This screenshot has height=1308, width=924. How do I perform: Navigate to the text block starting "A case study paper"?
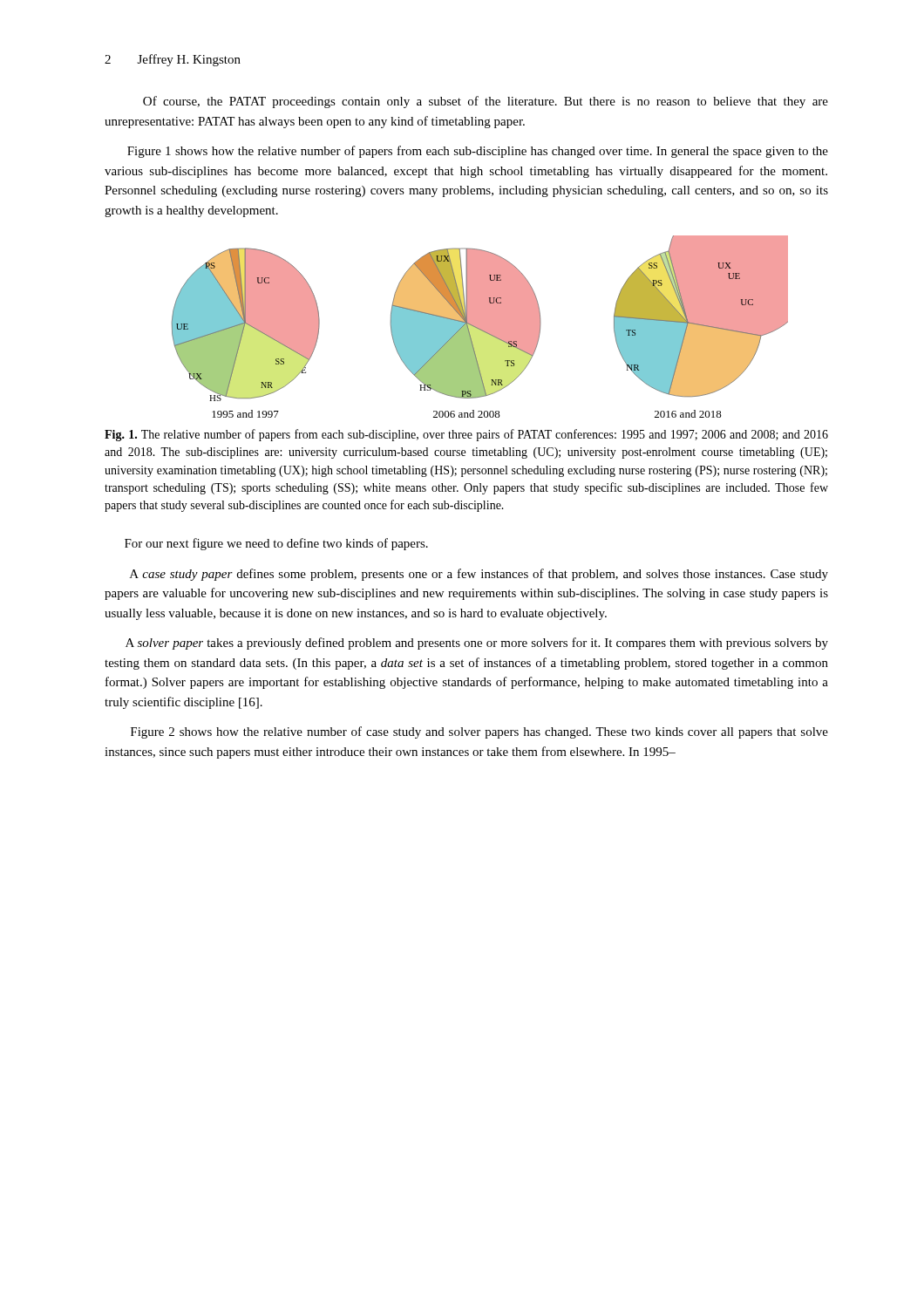466,593
